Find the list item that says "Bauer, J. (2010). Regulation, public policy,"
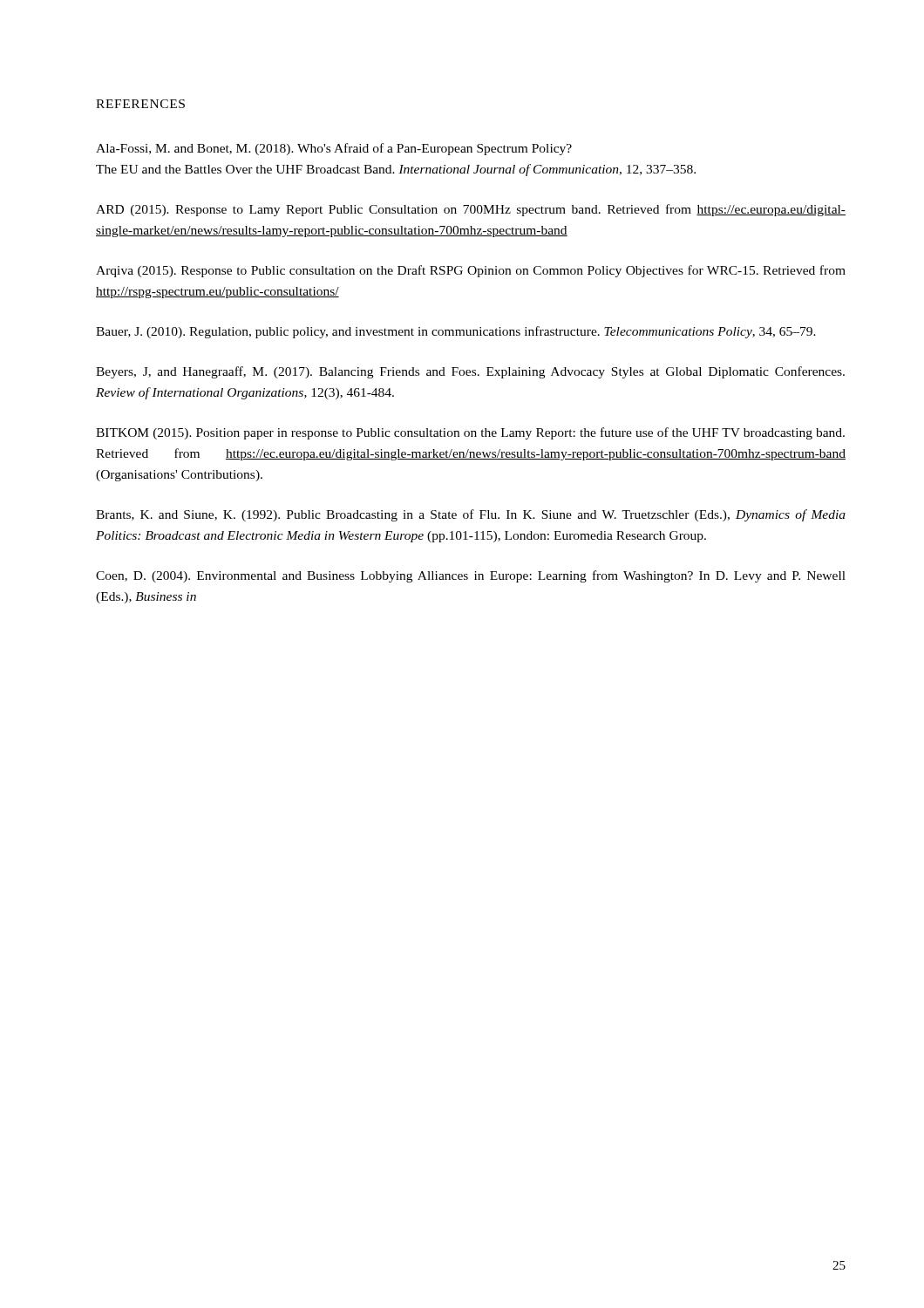924x1308 pixels. click(x=456, y=331)
